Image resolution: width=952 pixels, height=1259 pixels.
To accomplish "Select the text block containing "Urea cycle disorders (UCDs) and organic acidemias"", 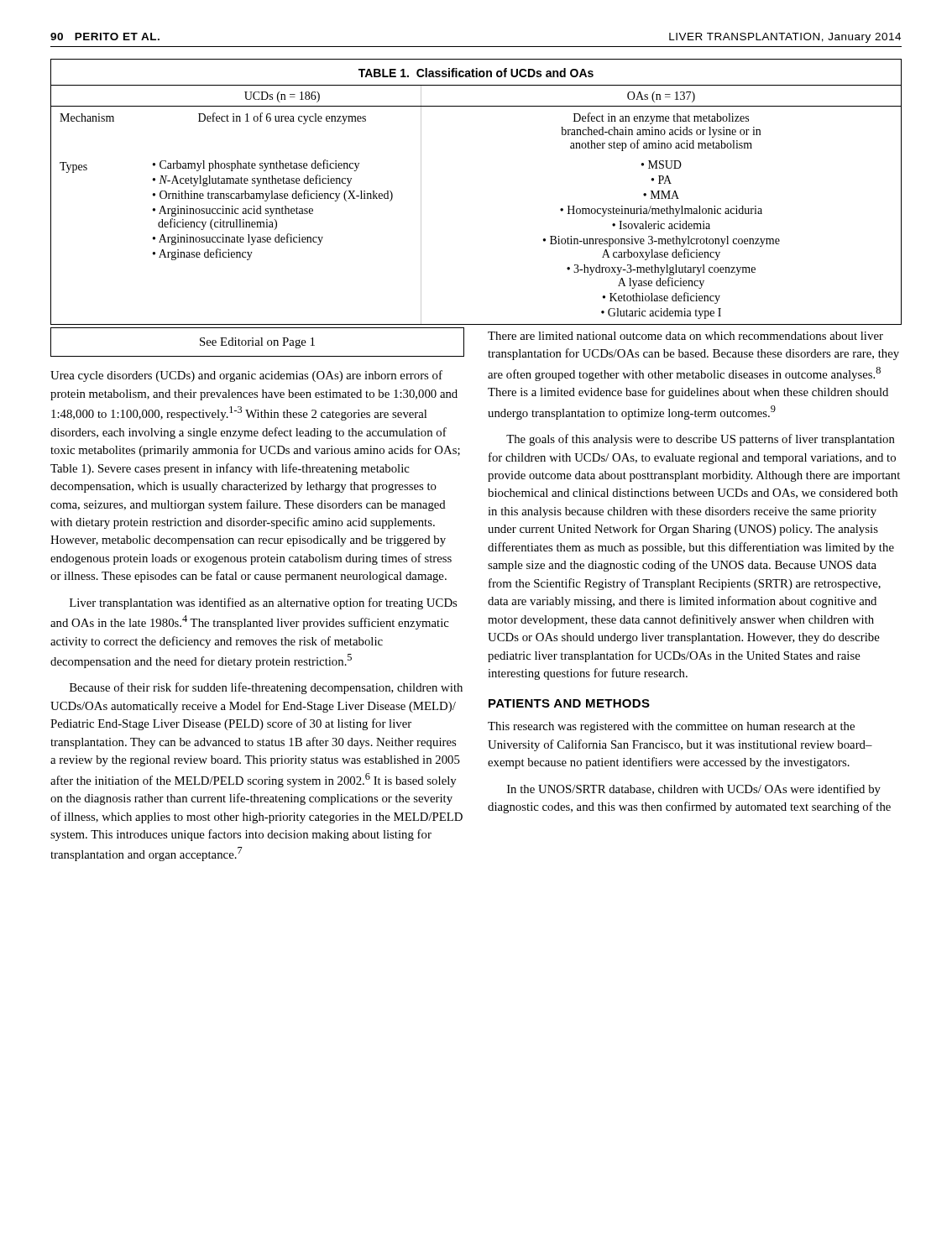I will tap(257, 616).
